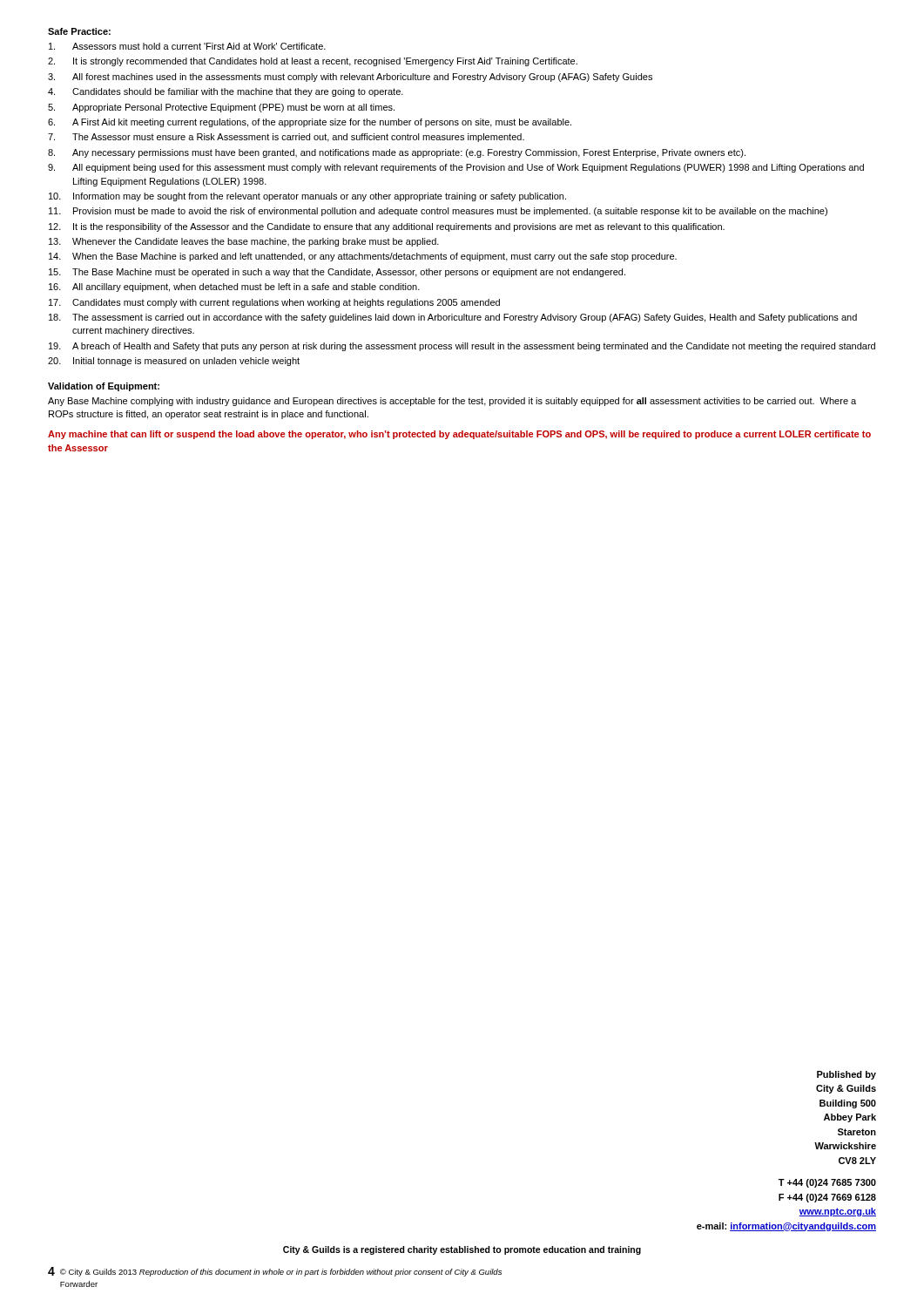Select the list item that says "10.Information may be"
924x1307 pixels.
click(x=462, y=197)
